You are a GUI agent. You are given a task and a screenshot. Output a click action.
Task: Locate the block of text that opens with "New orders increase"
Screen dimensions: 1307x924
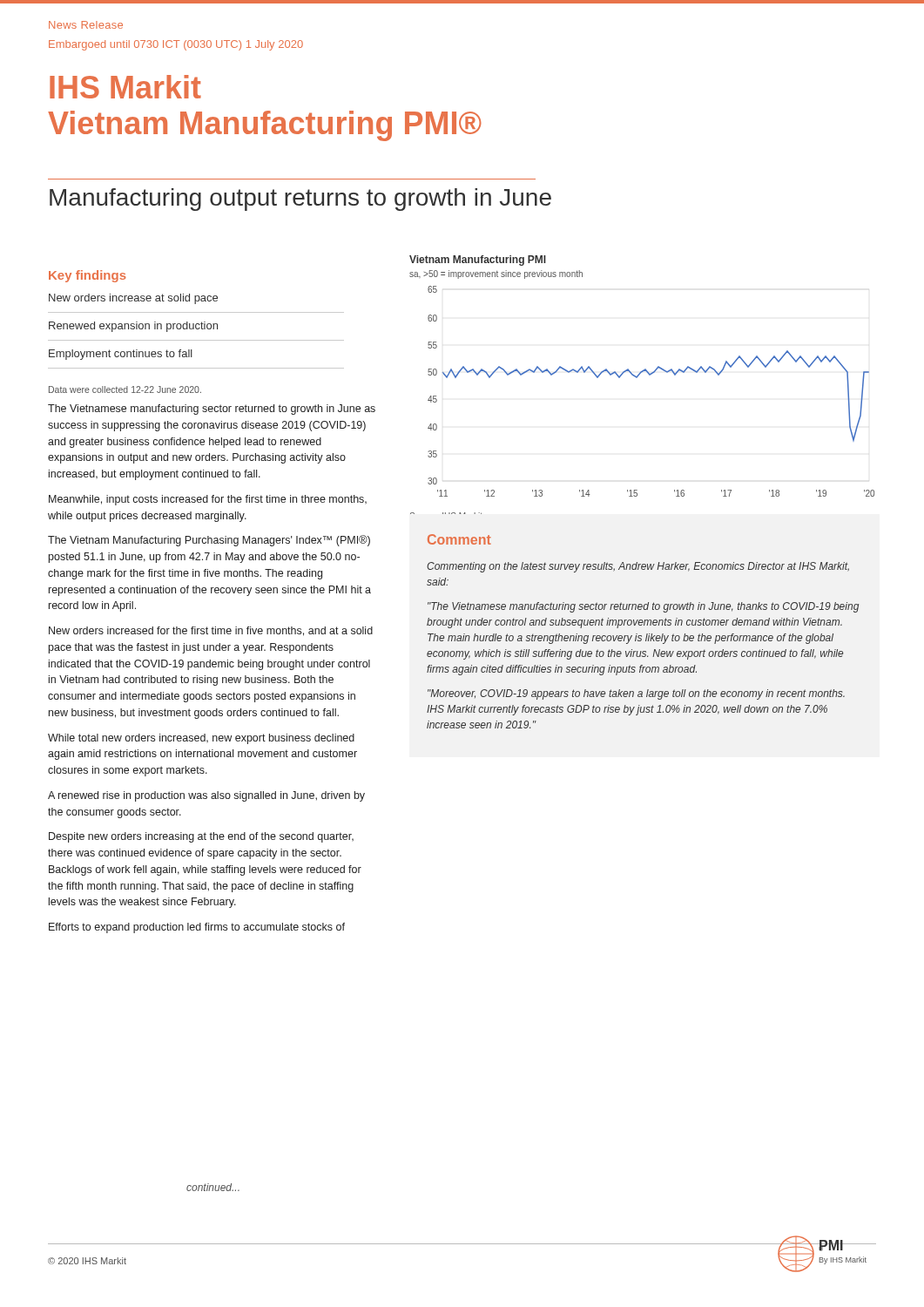[133, 298]
